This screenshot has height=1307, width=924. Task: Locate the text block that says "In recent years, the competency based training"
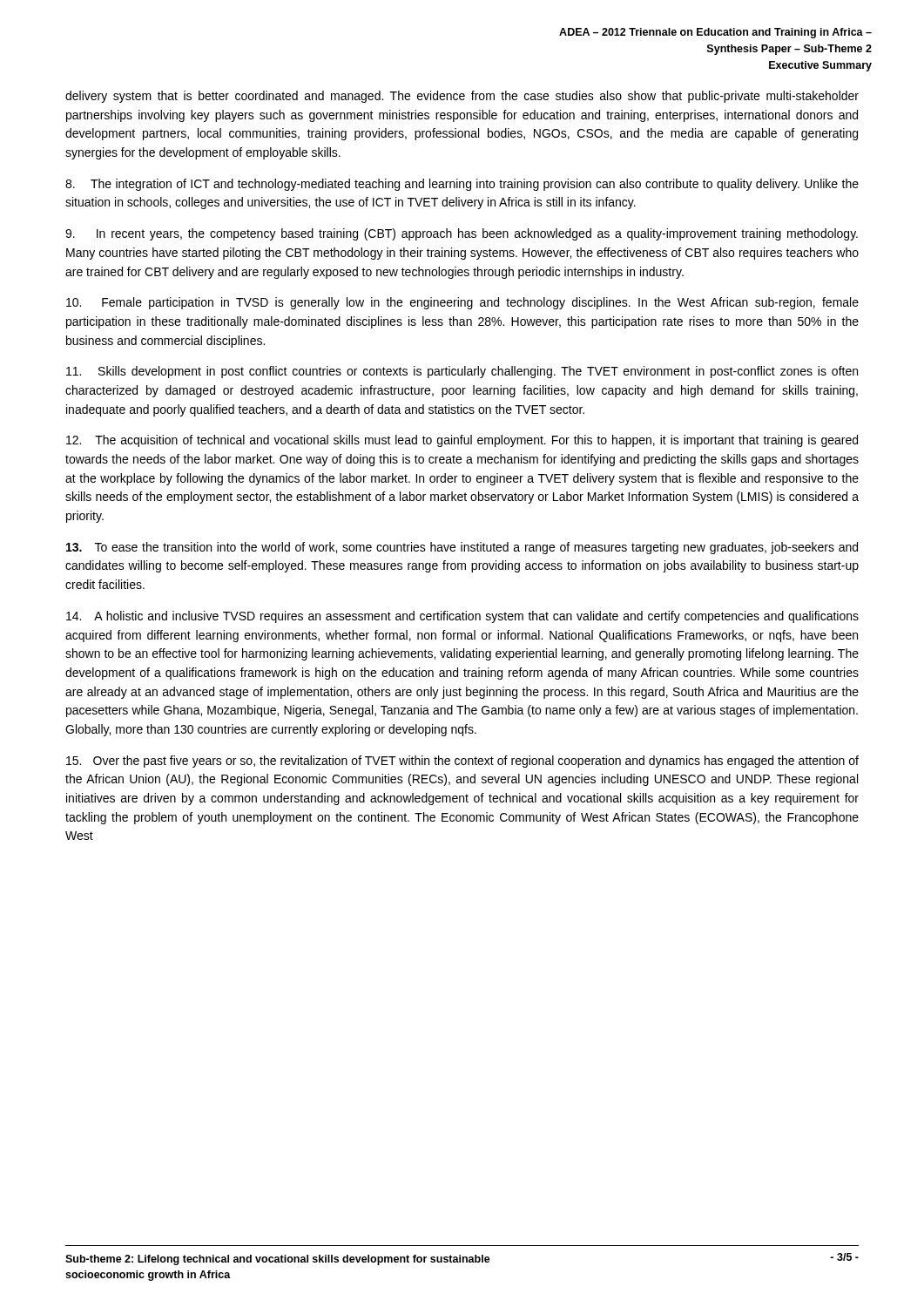tap(462, 253)
